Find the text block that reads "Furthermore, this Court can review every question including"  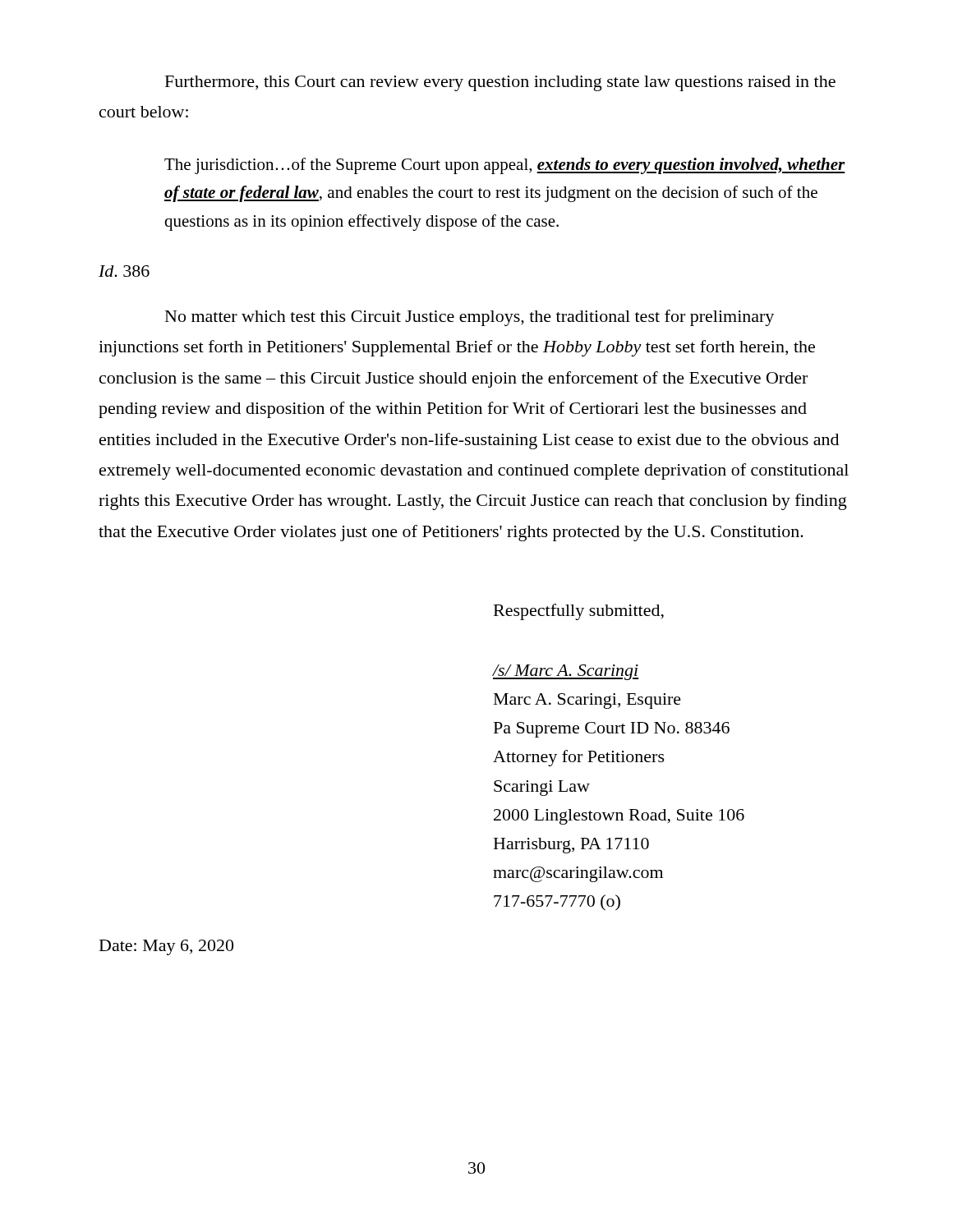coord(476,151)
